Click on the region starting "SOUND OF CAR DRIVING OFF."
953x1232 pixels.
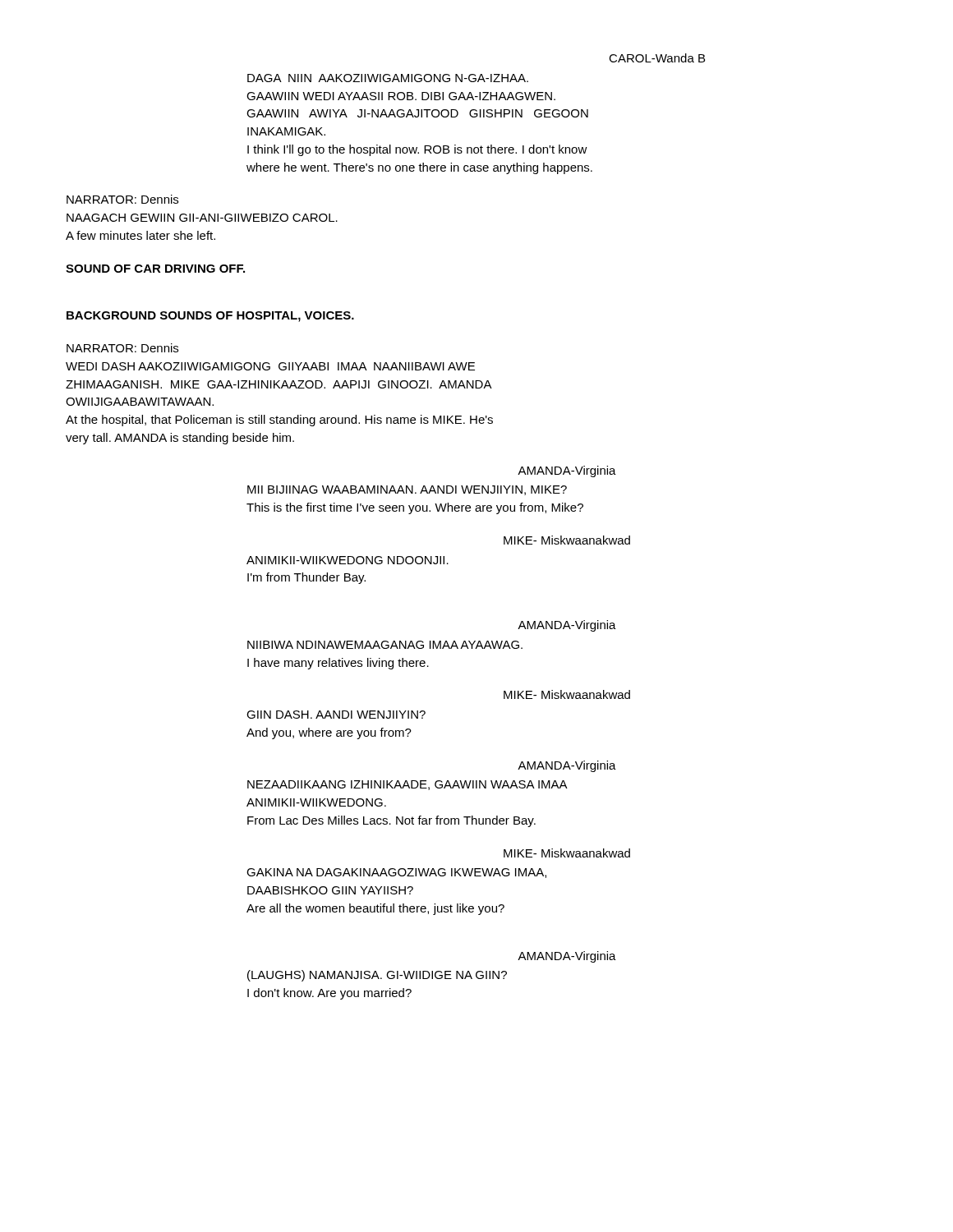click(x=156, y=268)
